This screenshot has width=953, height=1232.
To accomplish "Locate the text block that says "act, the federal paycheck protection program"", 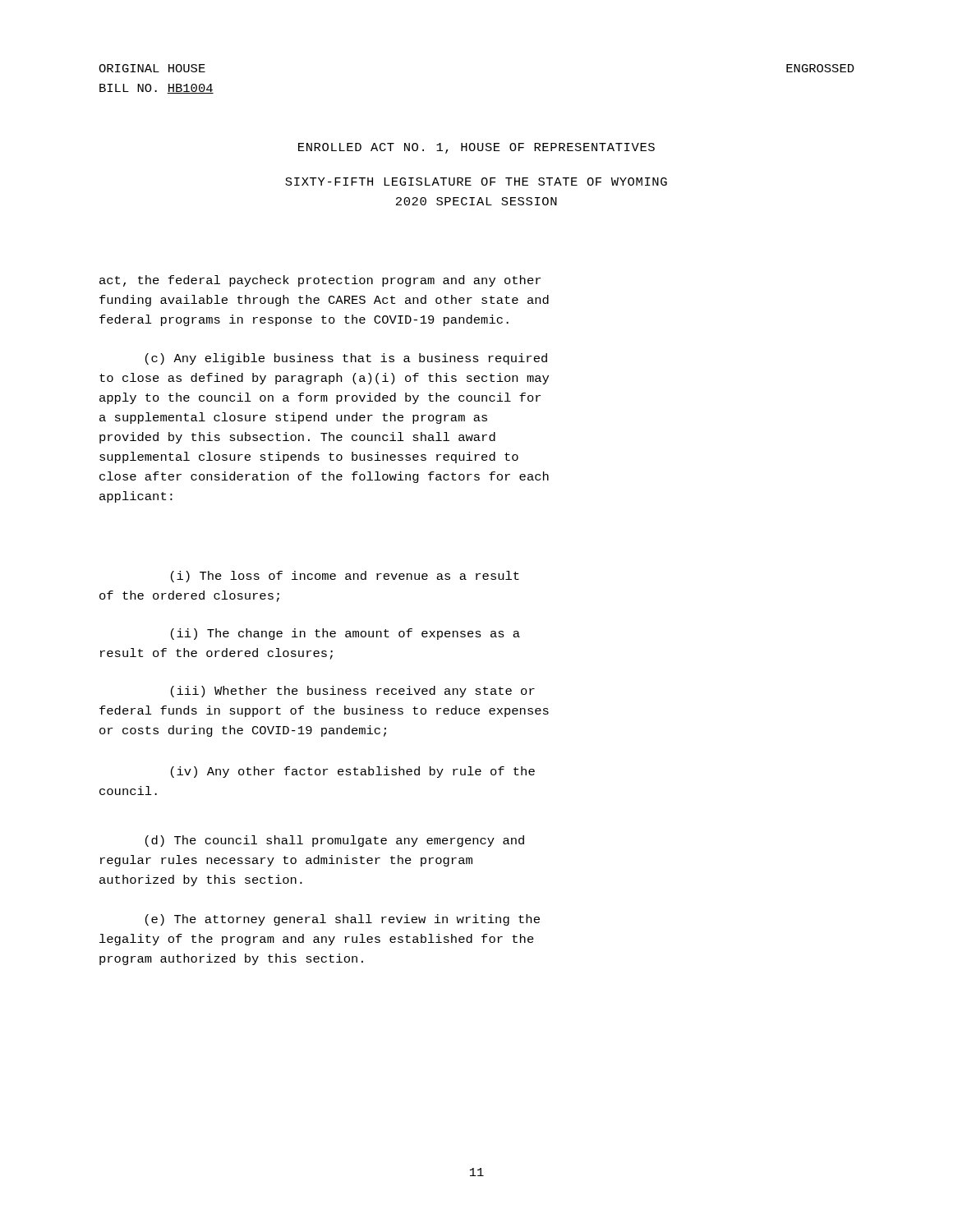I will [x=476, y=301].
